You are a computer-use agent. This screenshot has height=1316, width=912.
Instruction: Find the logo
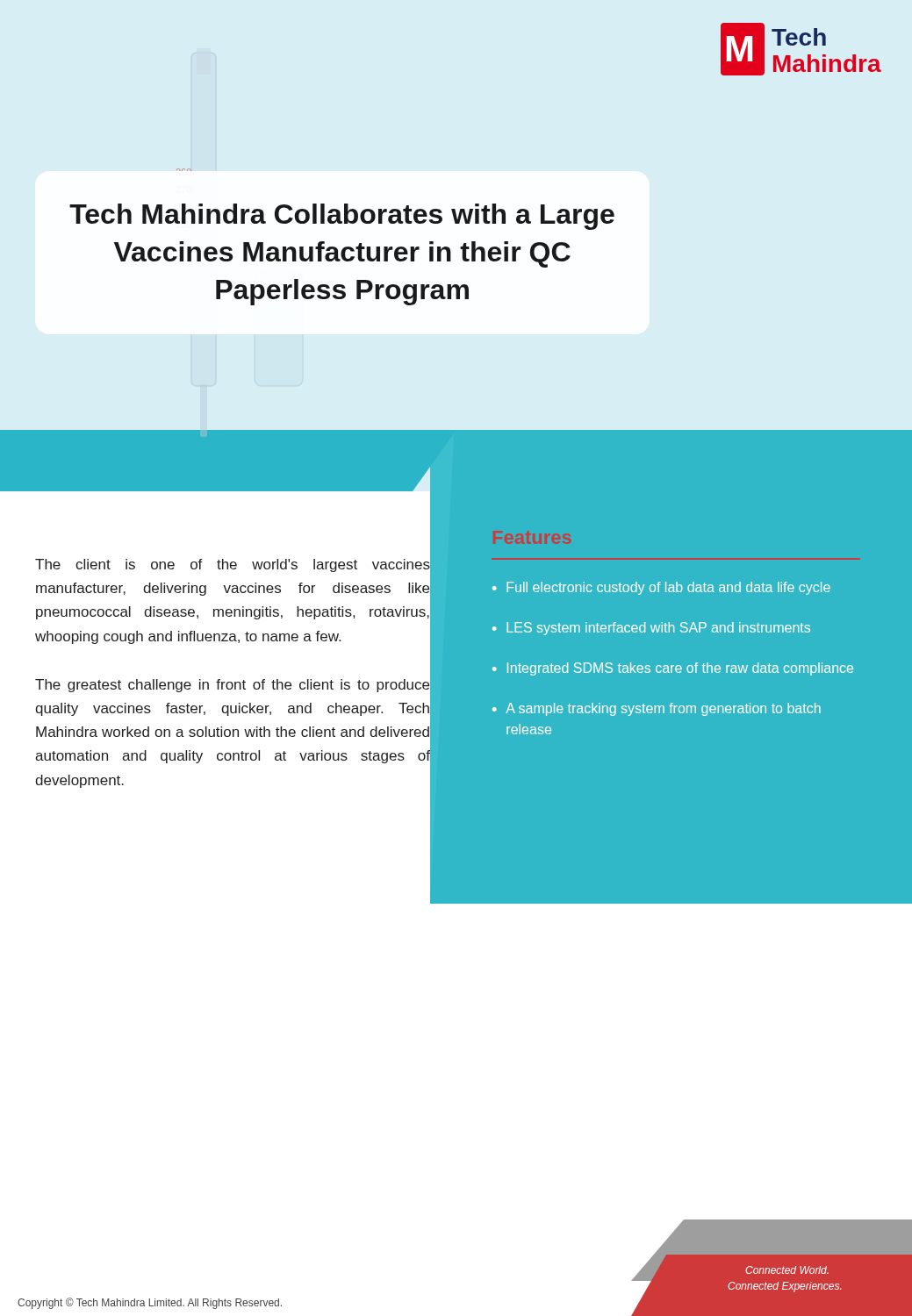(x=801, y=51)
